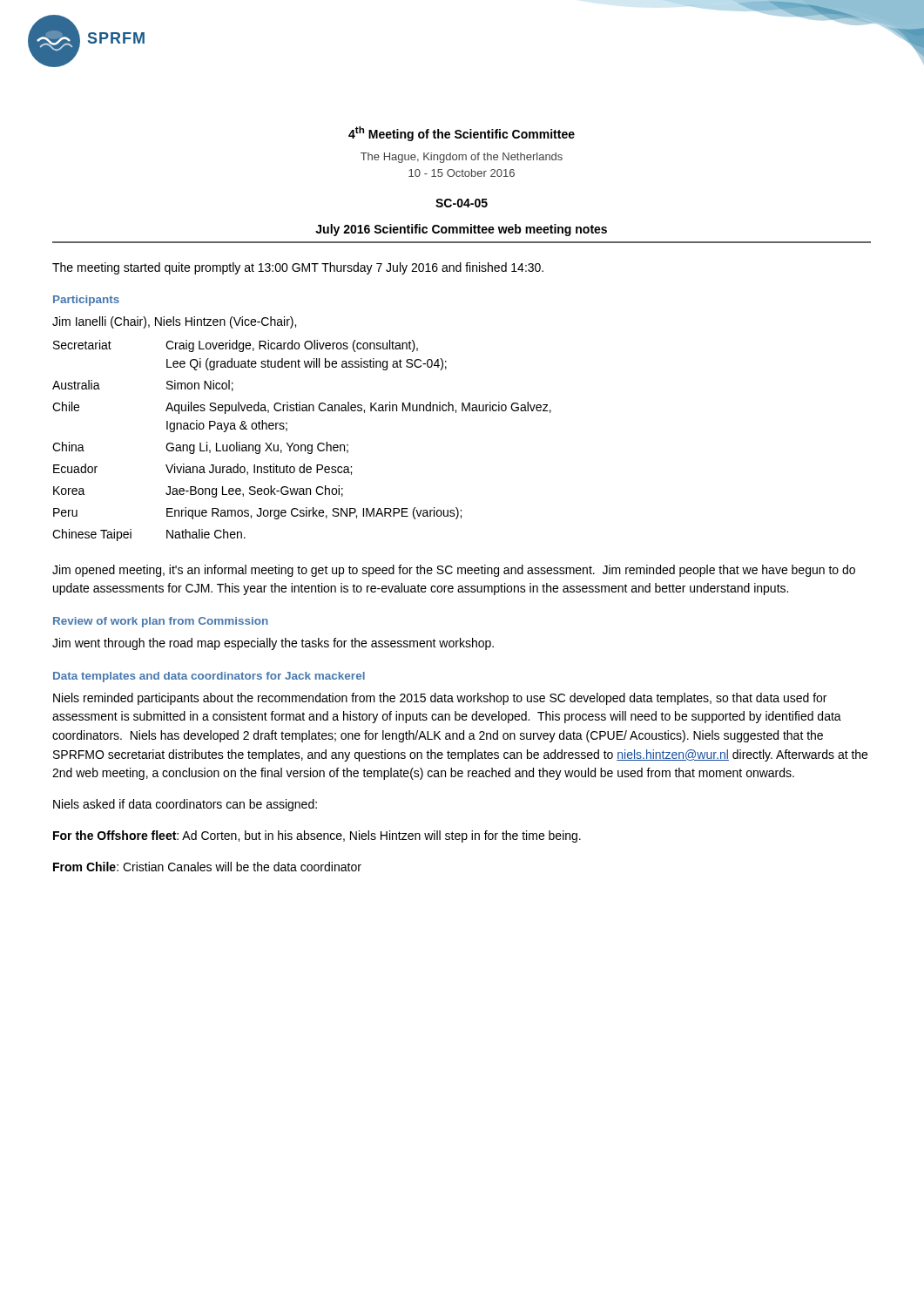Screen dimensions: 1307x924
Task: Click the passage that begins "From Chile: Cristian Canales will be the data"
Action: (x=207, y=867)
